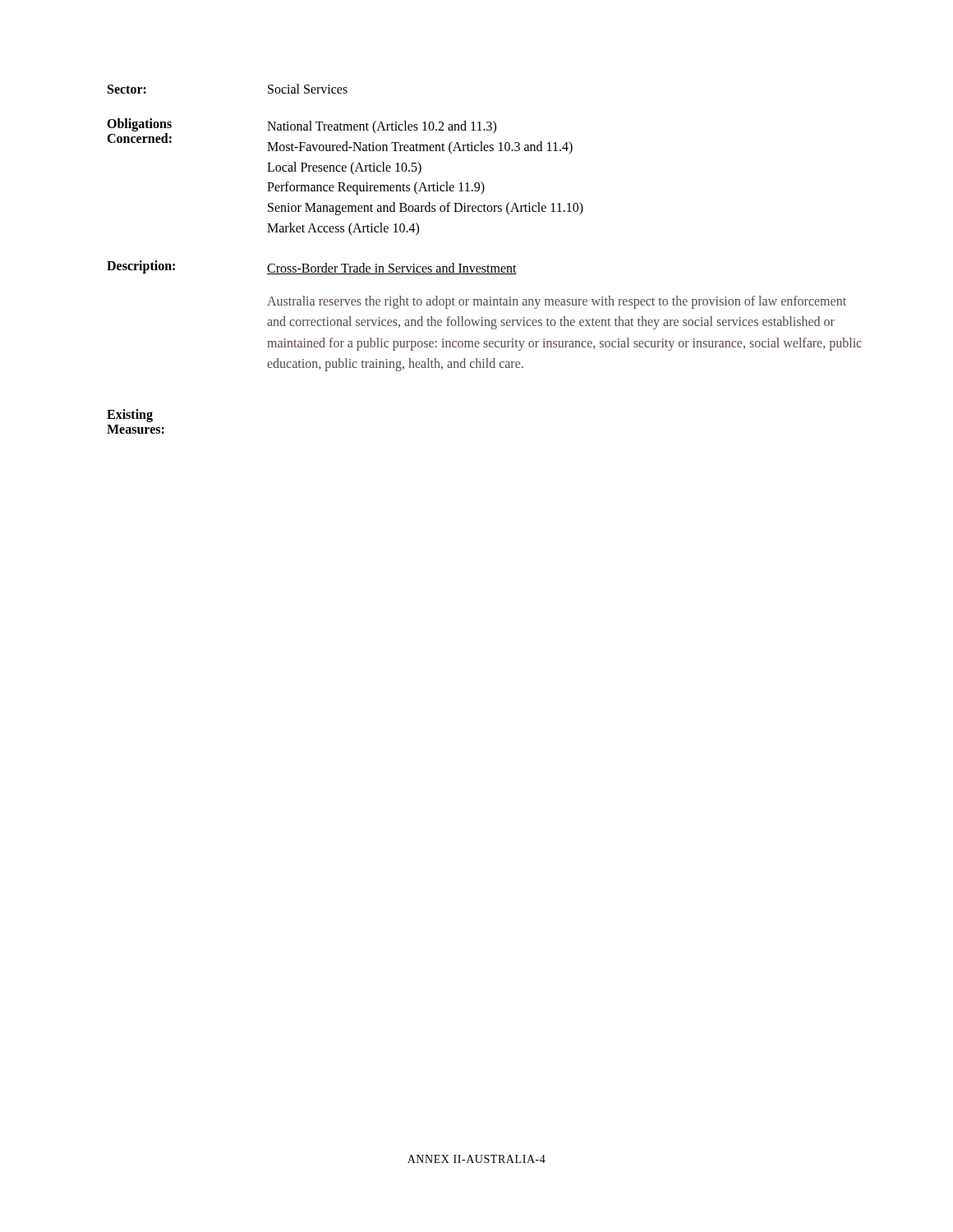Point to the block starting "Sector: Social Services"
This screenshot has height=1232, width=953.
point(122,88)
